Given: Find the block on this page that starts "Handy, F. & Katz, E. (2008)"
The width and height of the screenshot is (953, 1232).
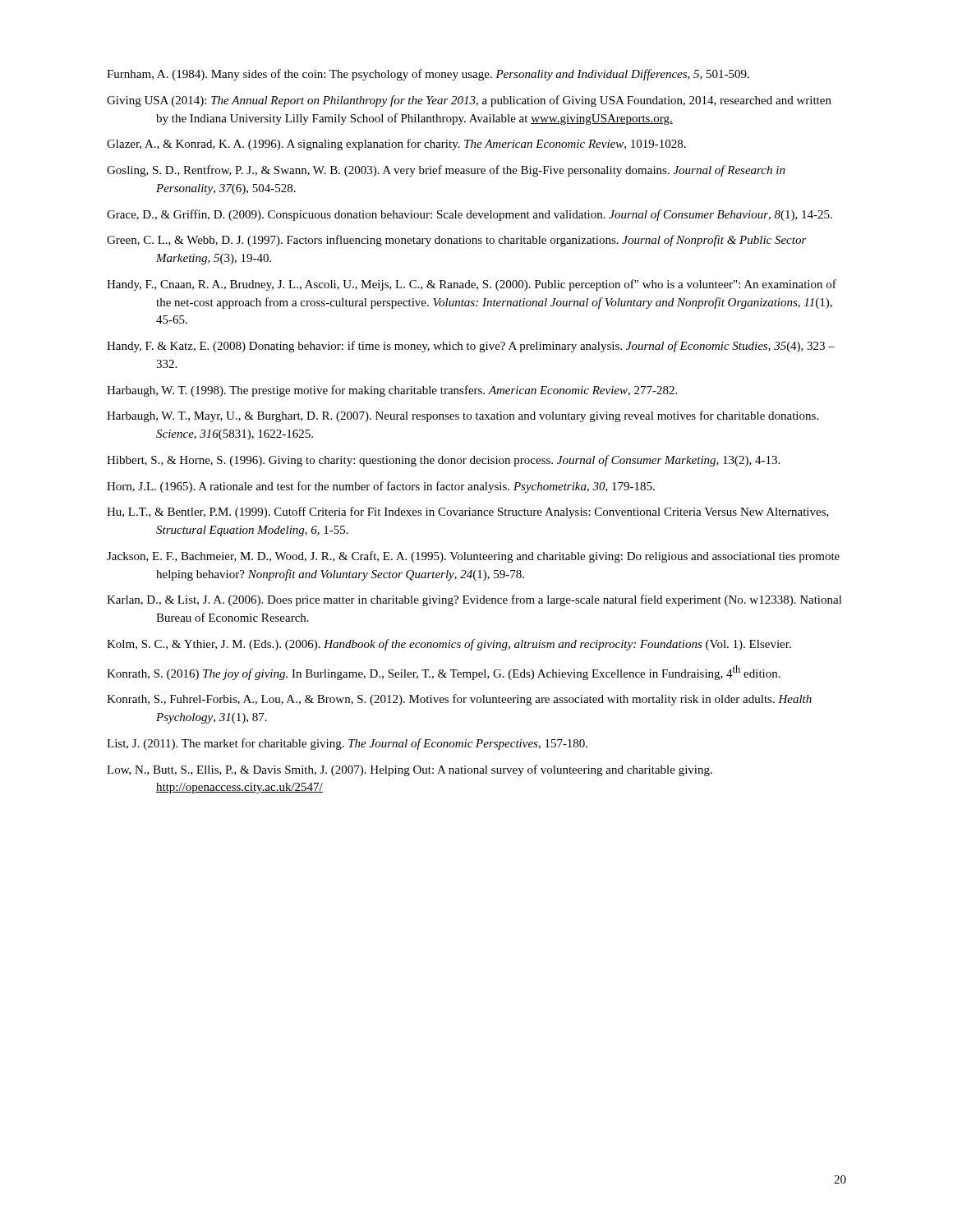Looking at the screenshot, I should coord(471,355).
